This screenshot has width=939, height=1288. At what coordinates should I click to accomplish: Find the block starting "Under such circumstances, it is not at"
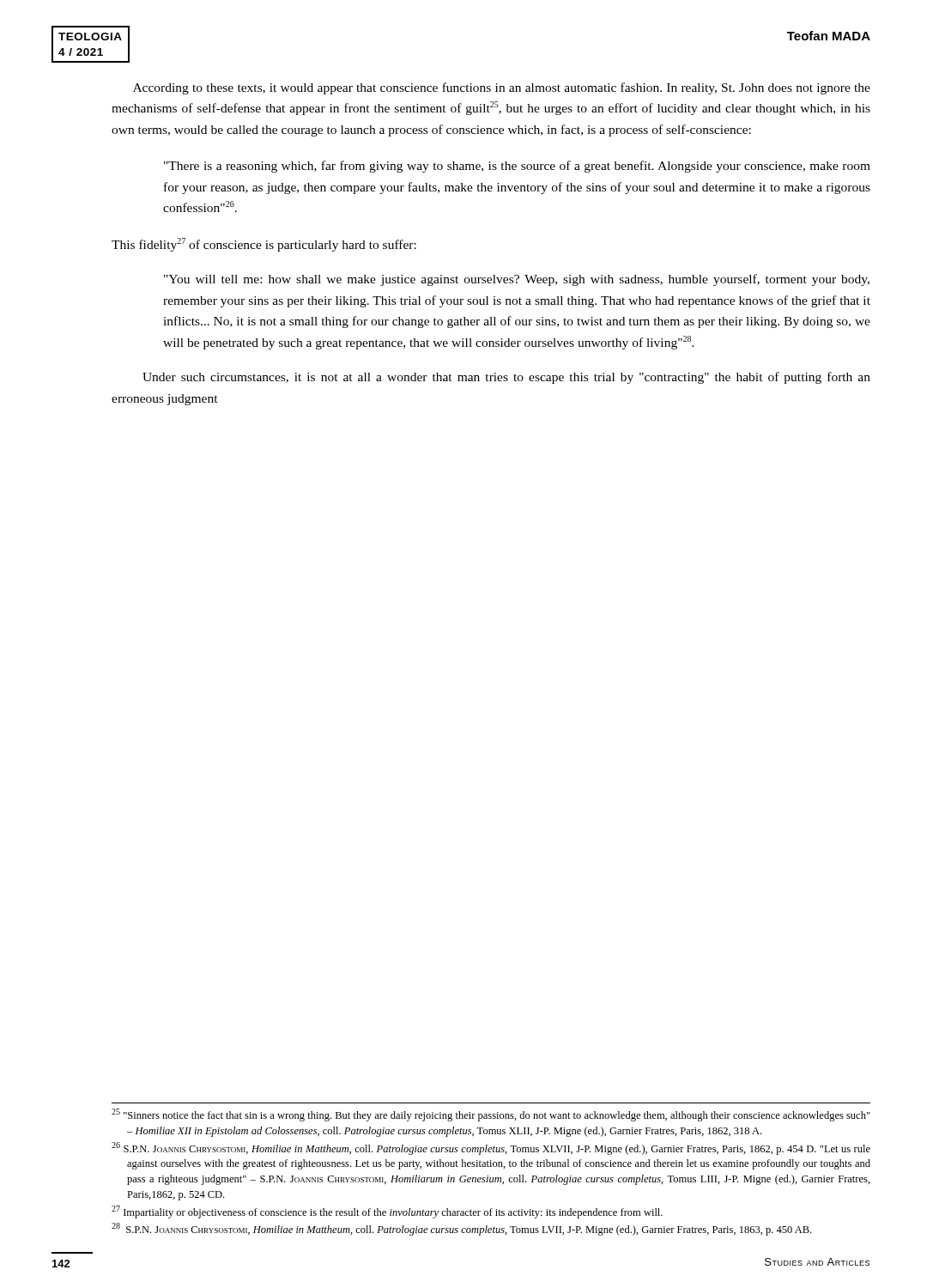pos(491,387)
